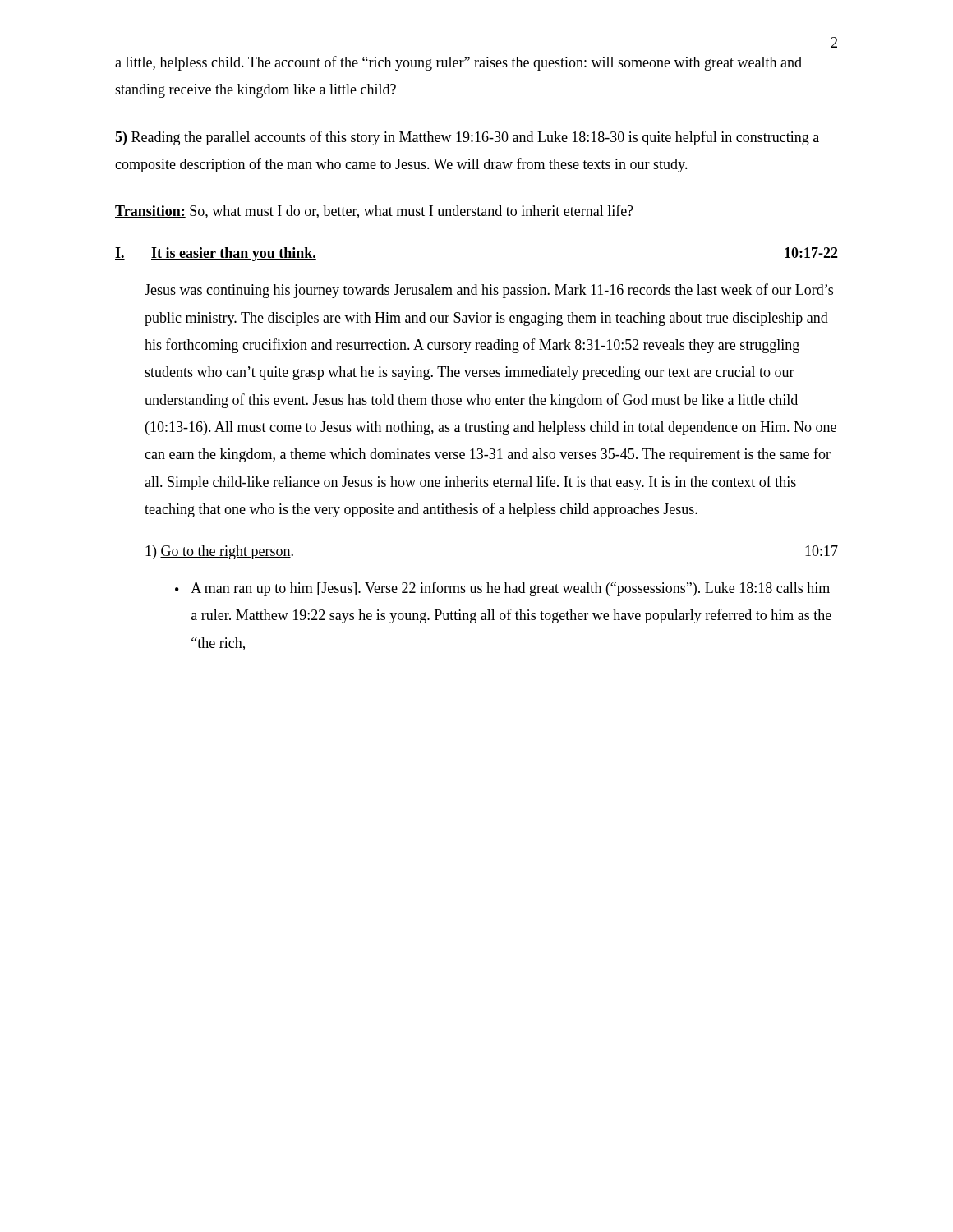Find the block on this page that starts "5) Reading the parallel accounts of this story"
The height and width of the screenshot is (1232, 953).
tap(476, 151)
